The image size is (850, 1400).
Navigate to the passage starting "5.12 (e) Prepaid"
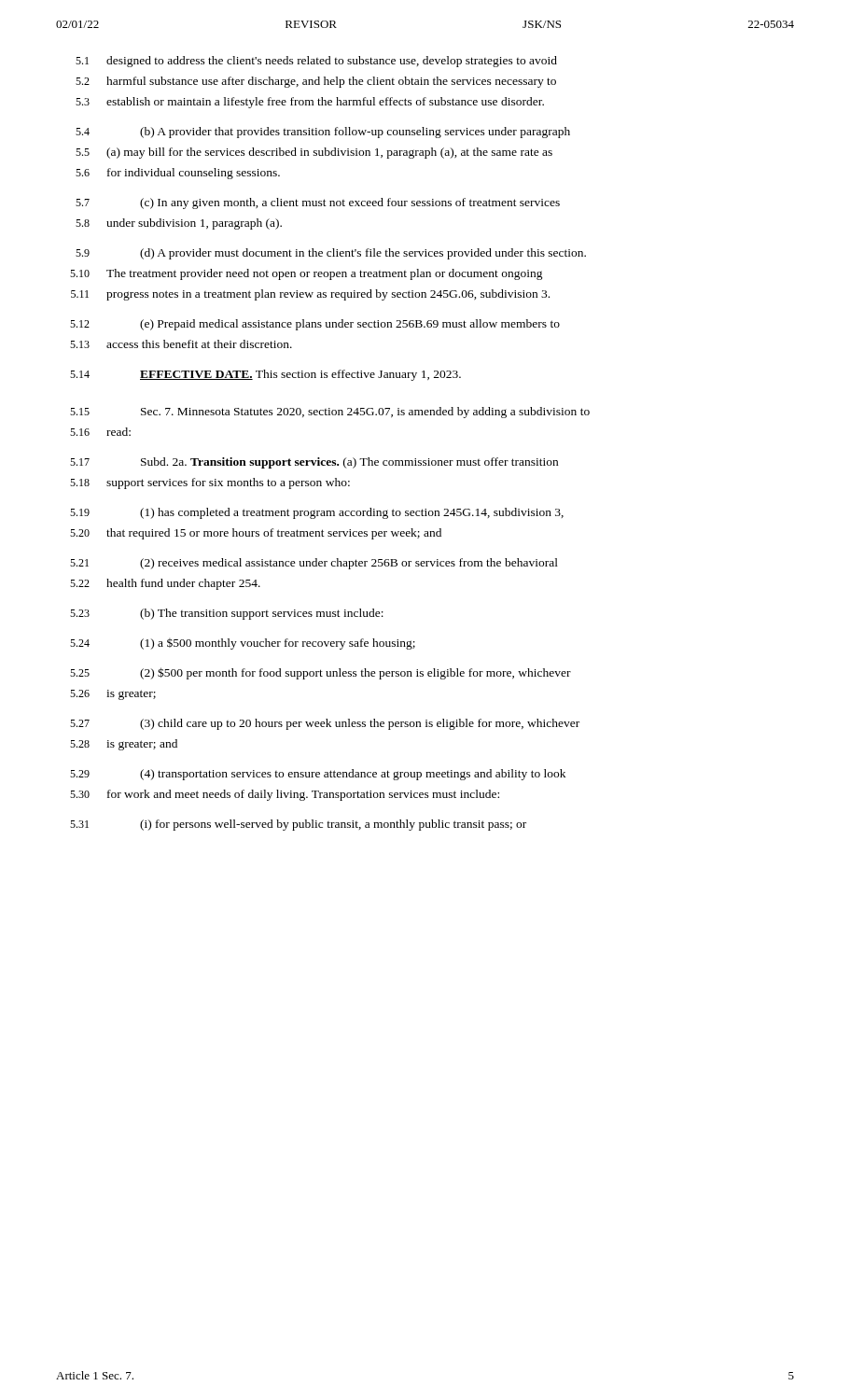425,324
